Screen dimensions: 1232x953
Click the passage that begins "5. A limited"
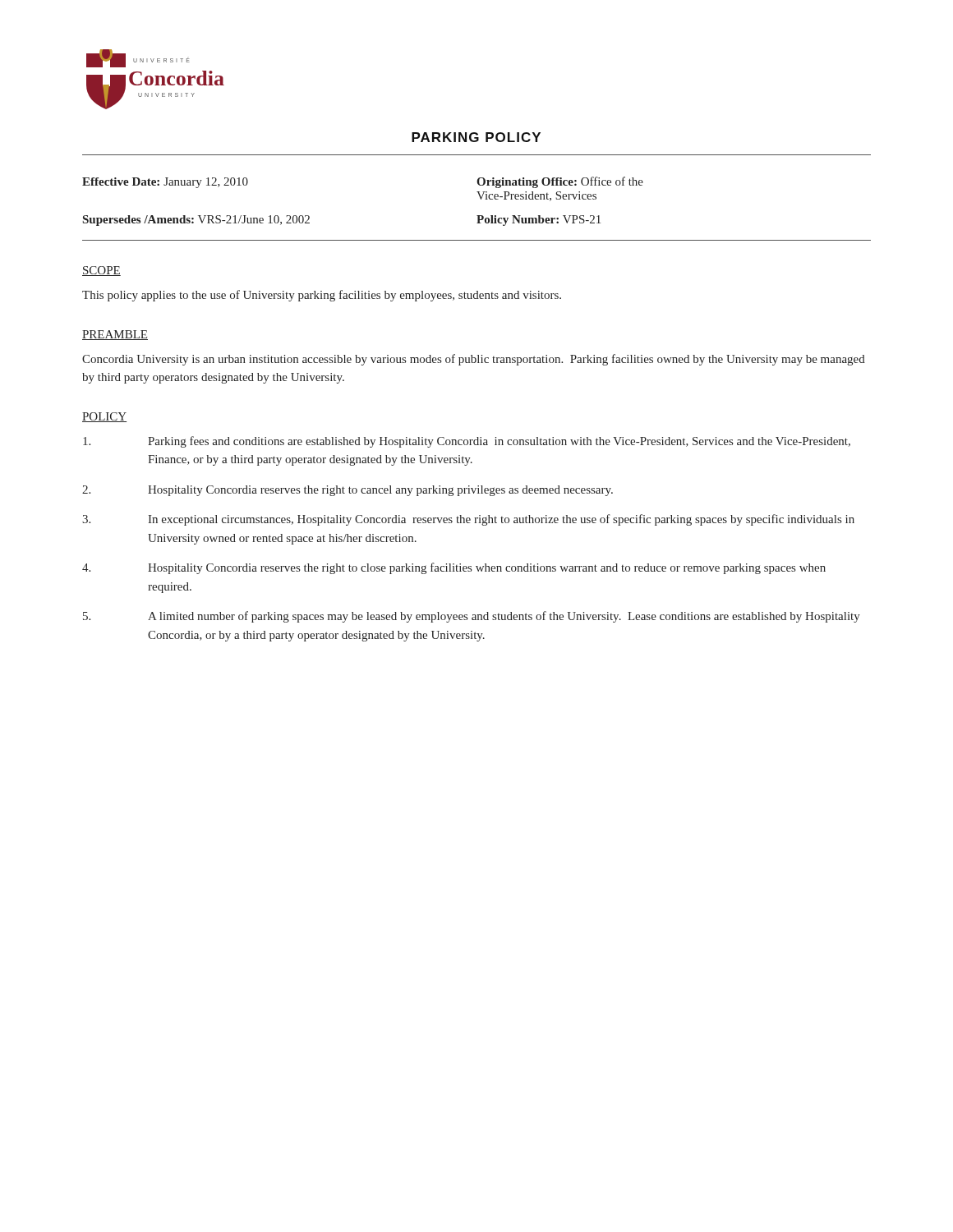click(476, 625)
